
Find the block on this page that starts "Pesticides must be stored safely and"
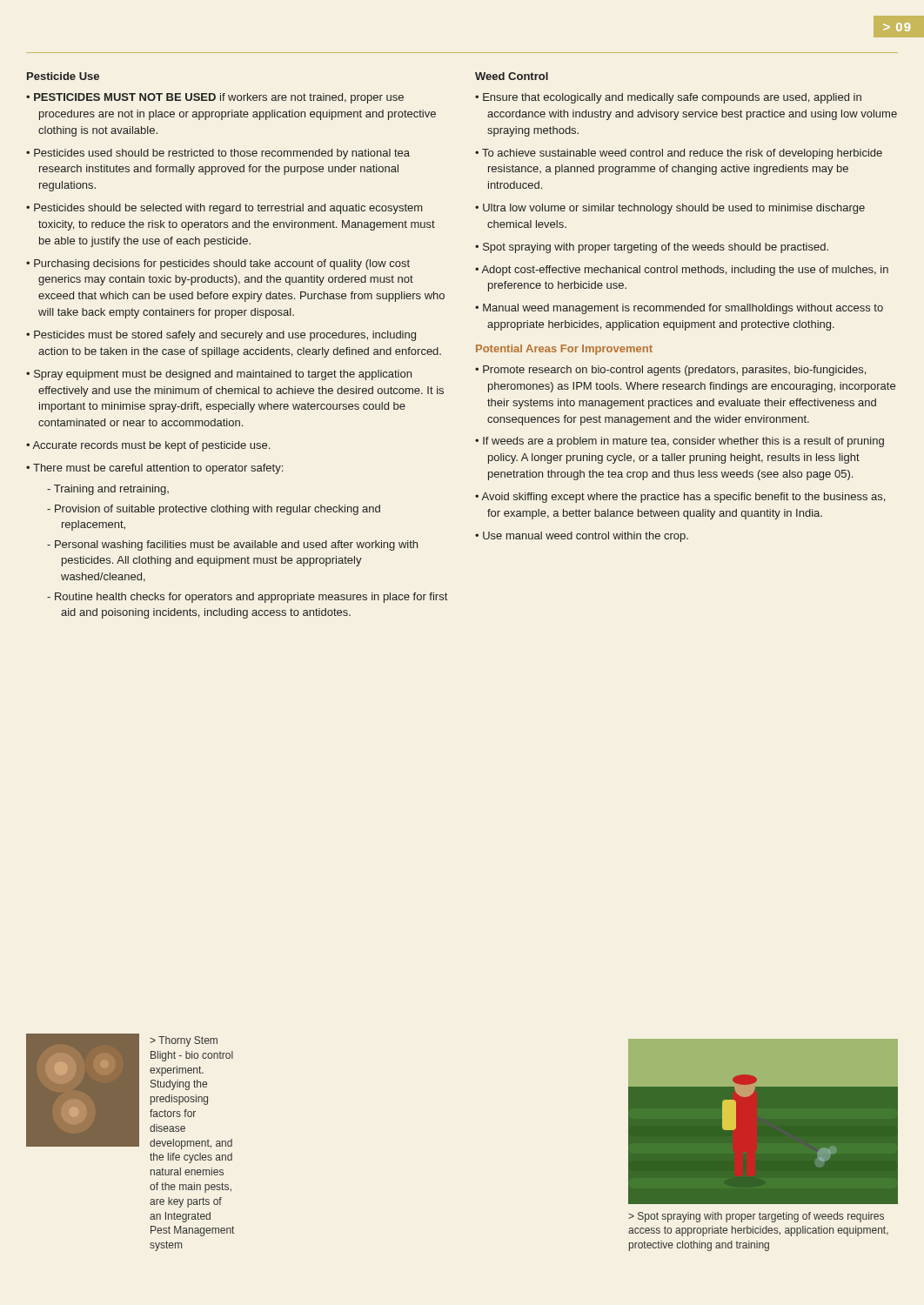[x=238, y=343]
